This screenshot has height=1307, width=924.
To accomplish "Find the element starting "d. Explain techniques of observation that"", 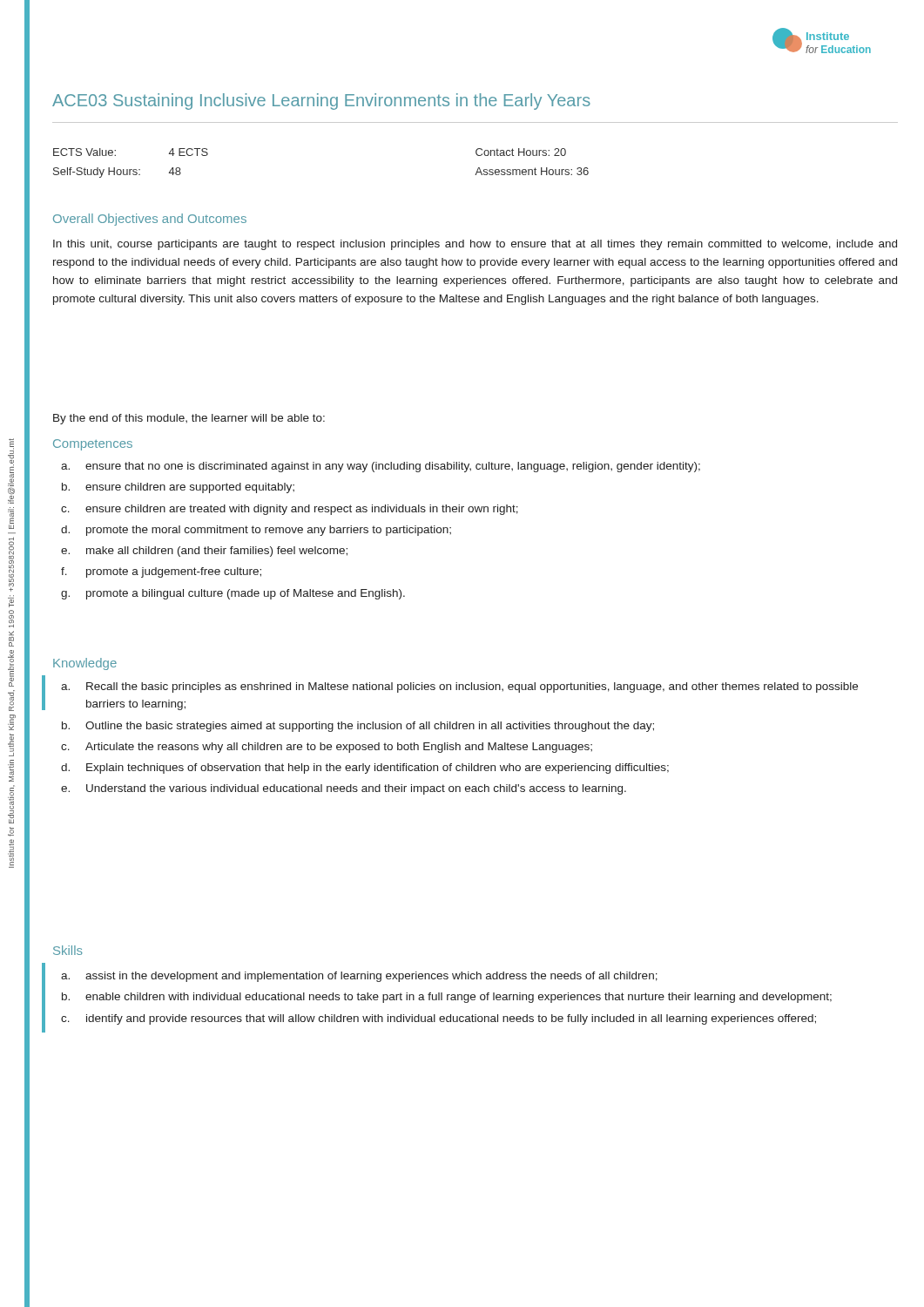I will [479, 768].
